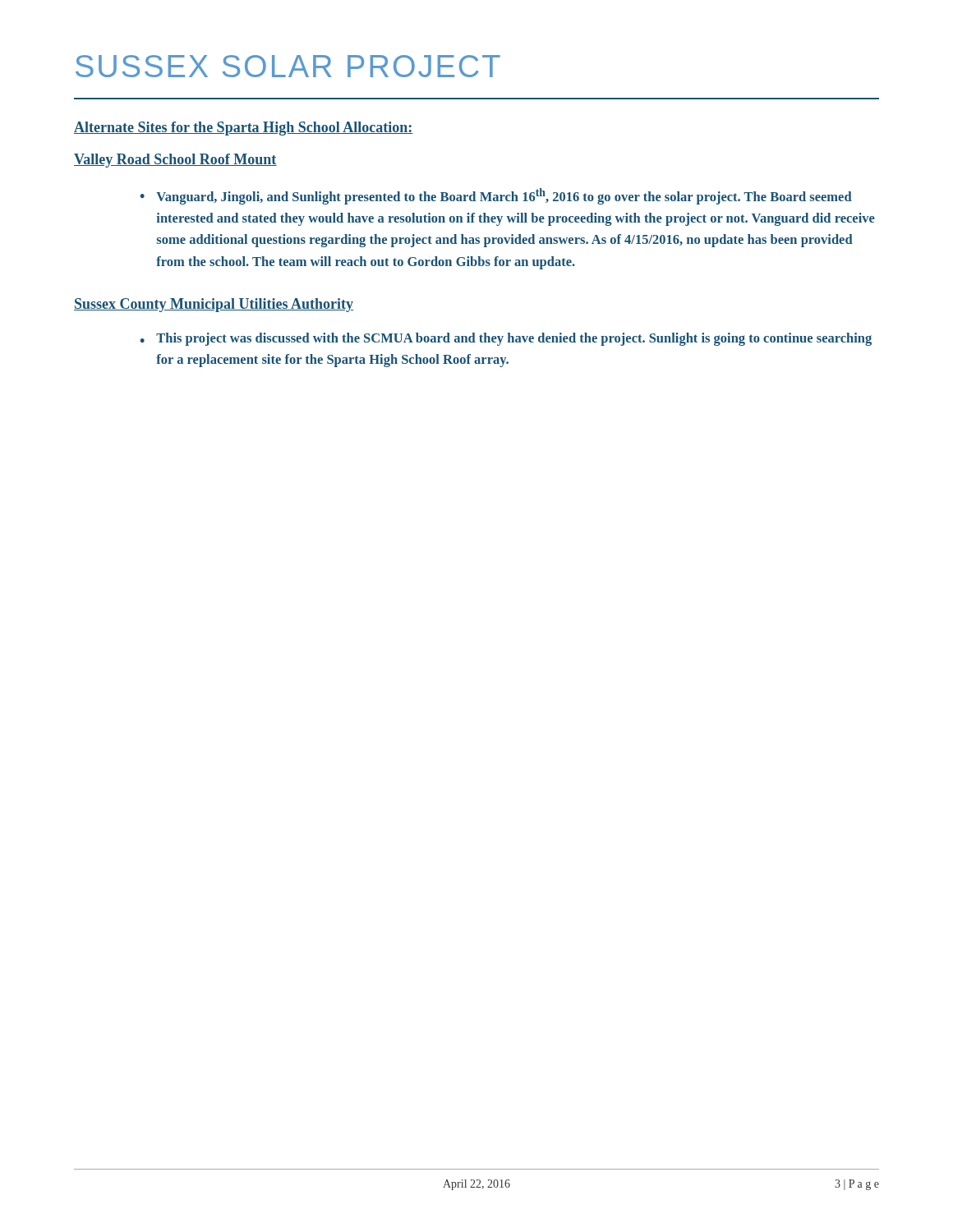Screen dimensions: 1232x953
Task: Select the element starting "Sussex County Municipal"
Action: [214, 305]
